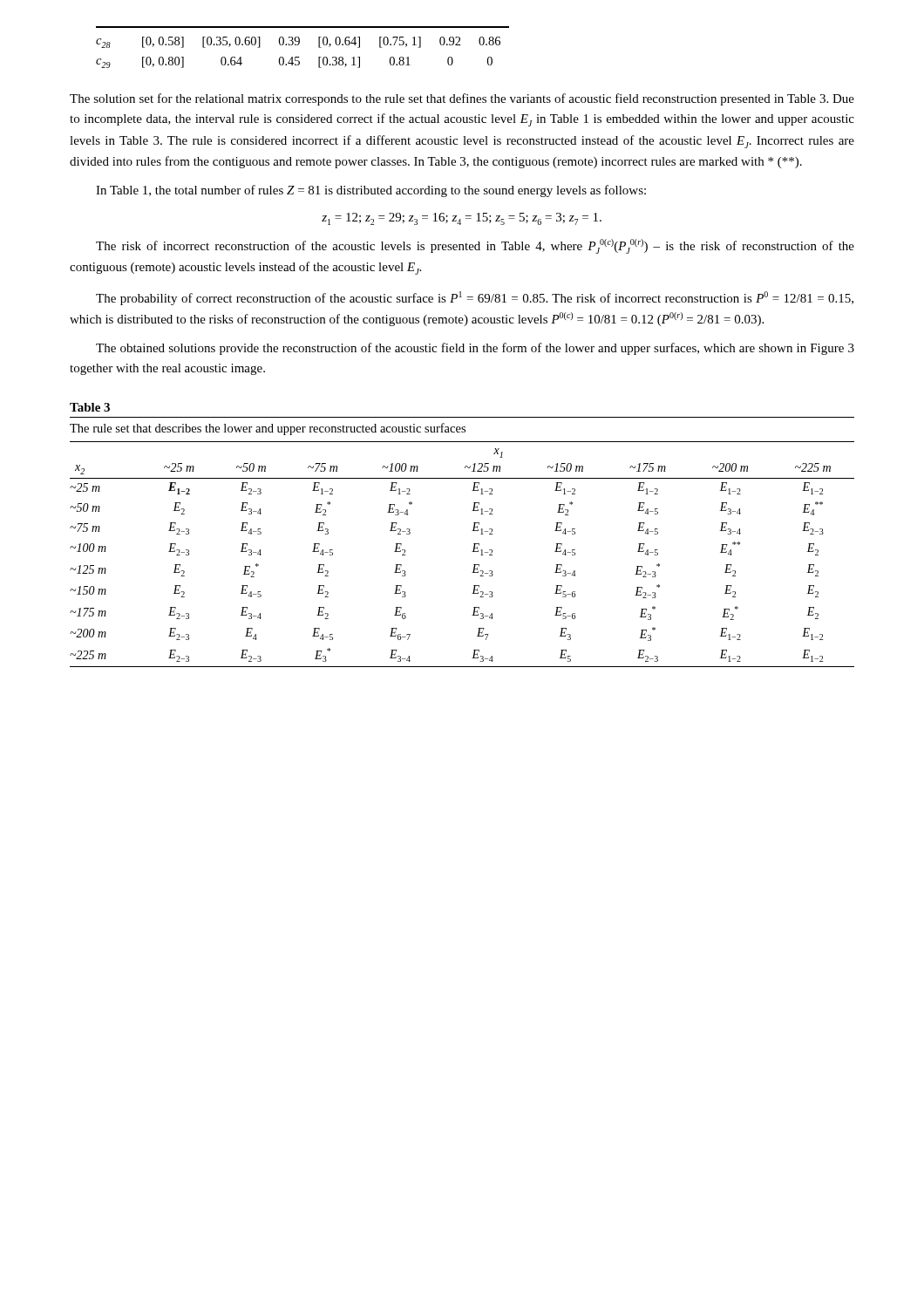Click on the table containing "[0.75, 1]"
Image resolution: width=924 pixels, height=1308 pixels.
pos(462,49)
